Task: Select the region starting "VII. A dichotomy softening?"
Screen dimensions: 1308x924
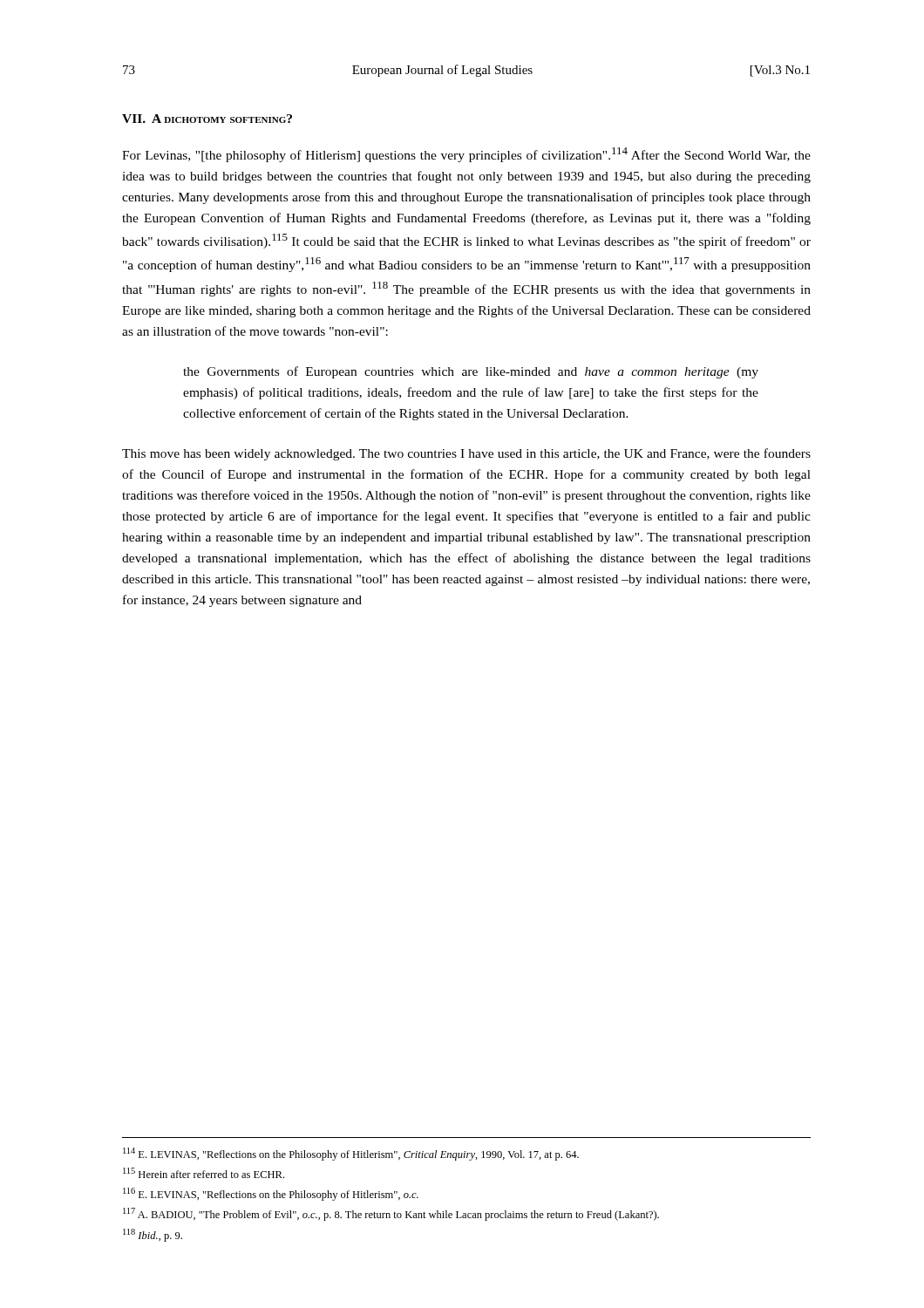Action: coord(207,118)
